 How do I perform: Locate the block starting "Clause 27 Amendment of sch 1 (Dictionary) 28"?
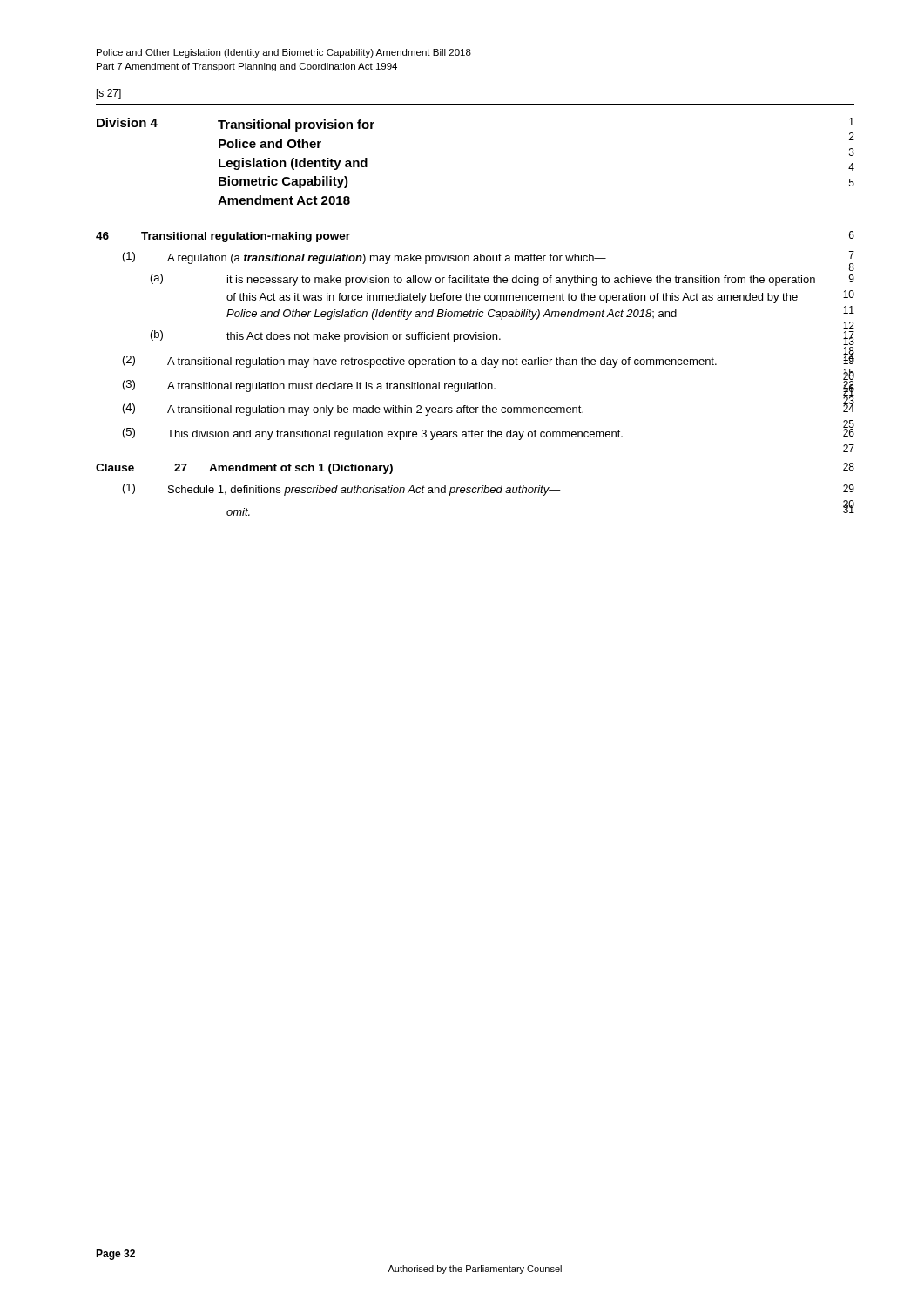coord(119,468)
